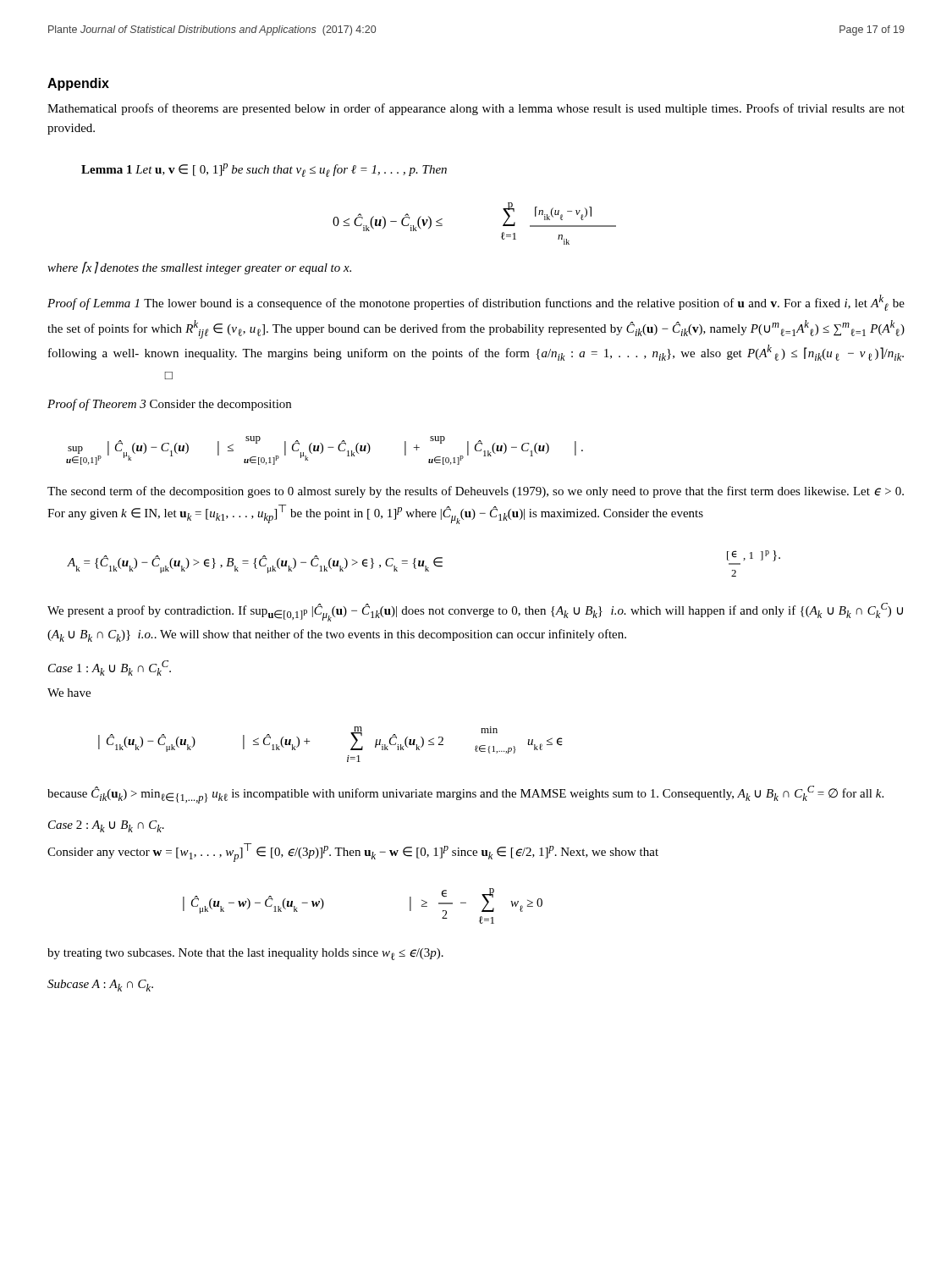
Task: Point to the element starting "We present a proof by"
Action: click(476, 622)
